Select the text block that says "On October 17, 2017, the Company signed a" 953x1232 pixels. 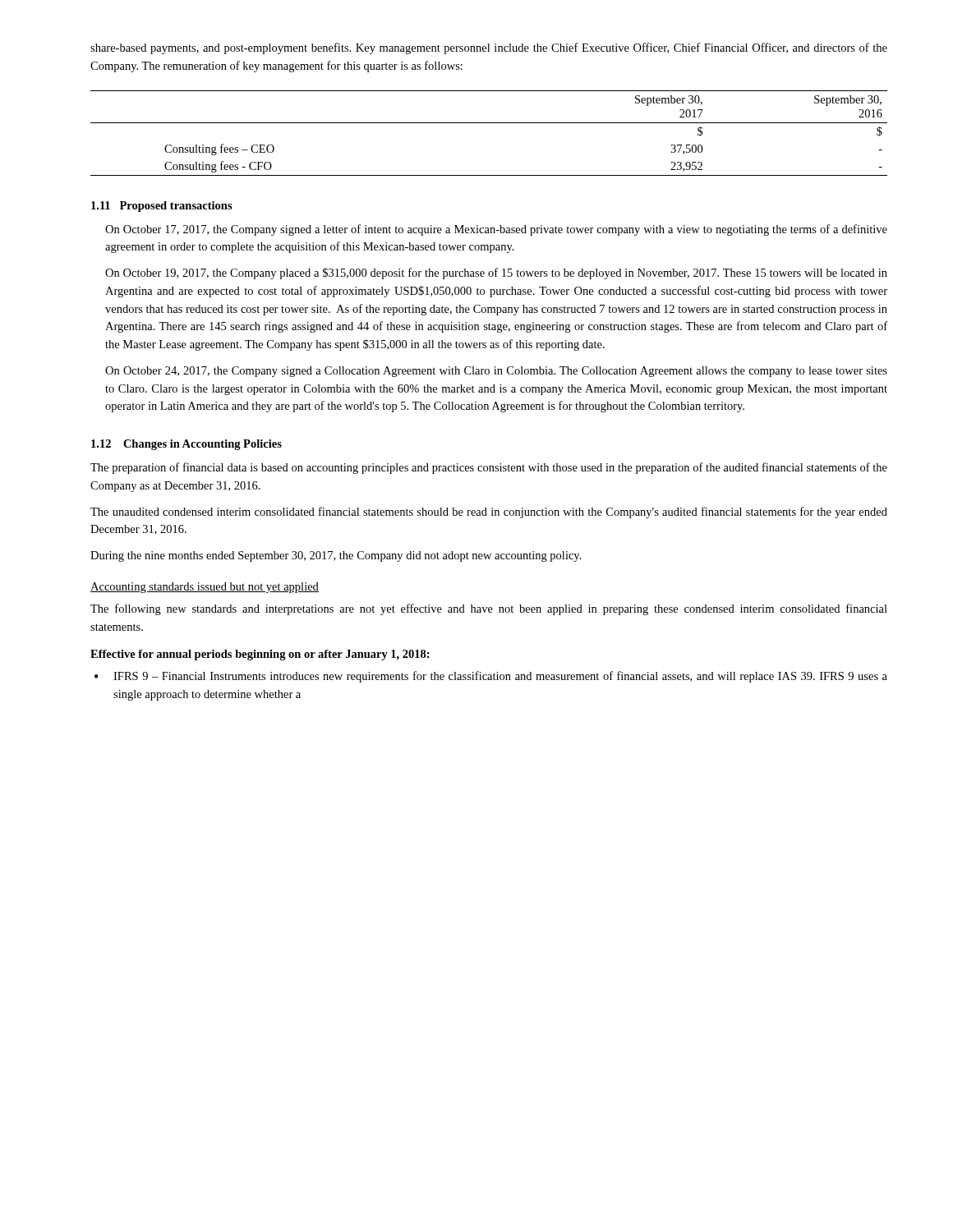[x=496, y=238]
